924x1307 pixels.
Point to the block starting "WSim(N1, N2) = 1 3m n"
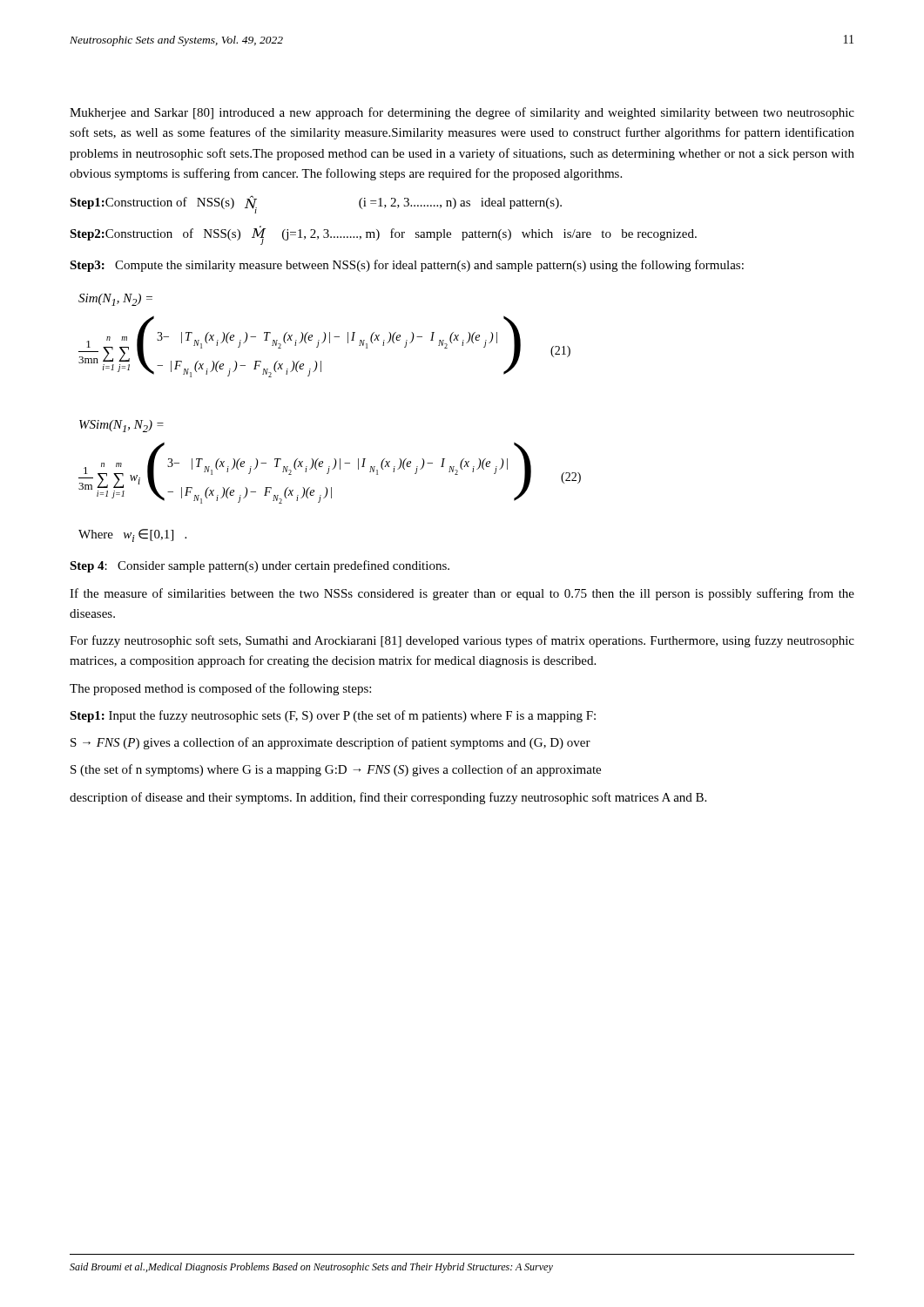pos(466,468)
